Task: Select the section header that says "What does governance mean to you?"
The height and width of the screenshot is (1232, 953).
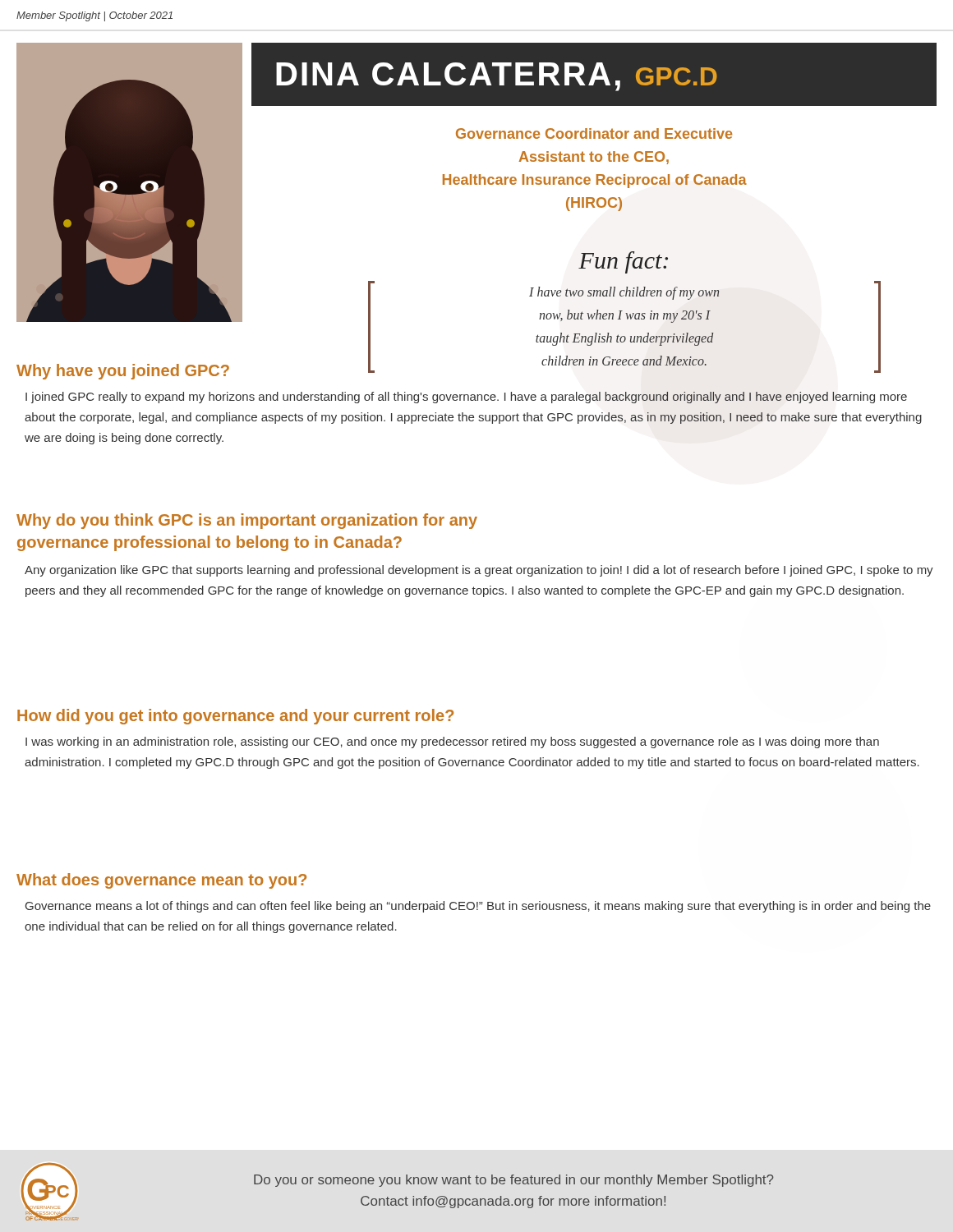Action: (161, 881)
